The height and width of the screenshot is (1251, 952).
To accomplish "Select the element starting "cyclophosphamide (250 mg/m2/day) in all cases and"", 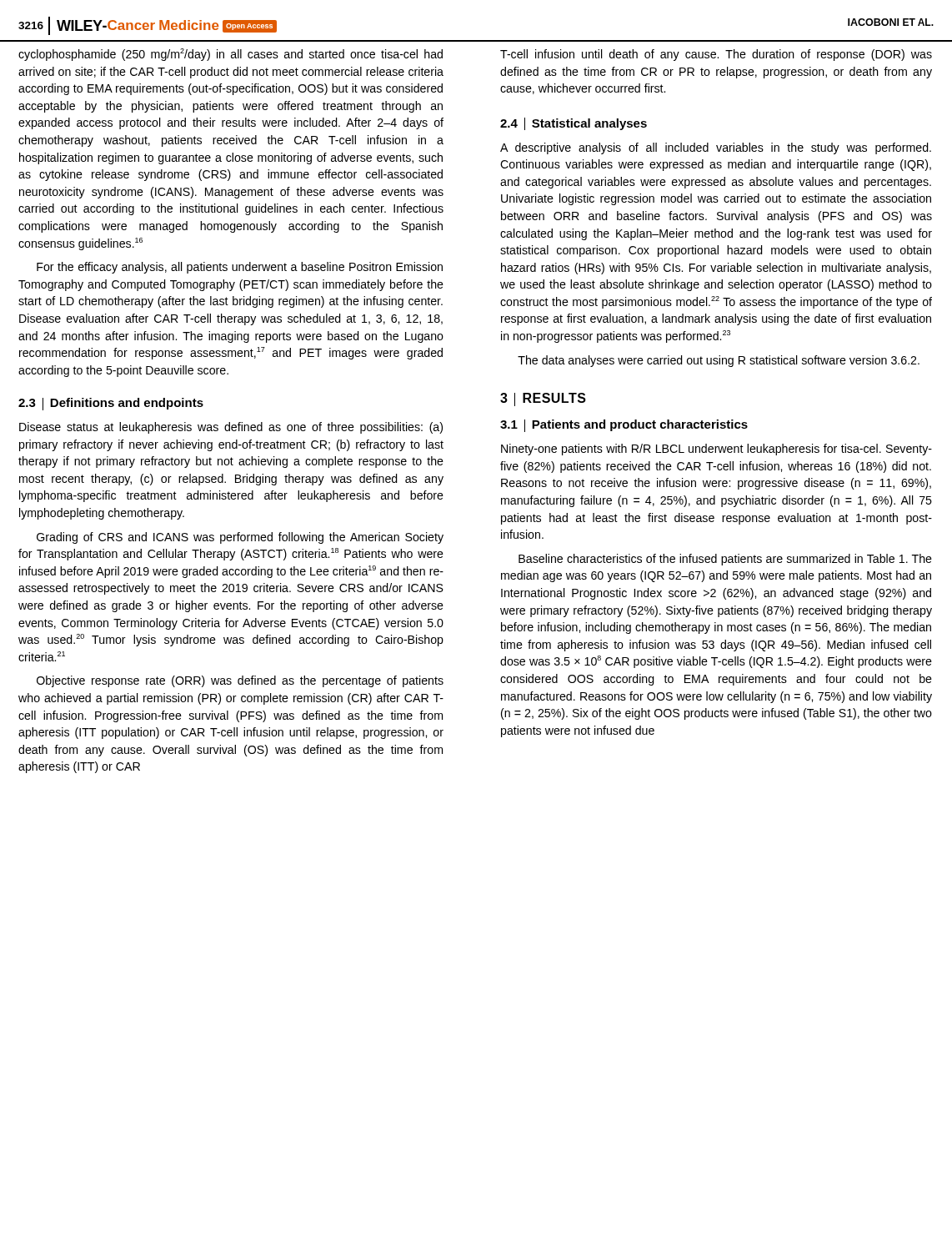I will [231, 149].
